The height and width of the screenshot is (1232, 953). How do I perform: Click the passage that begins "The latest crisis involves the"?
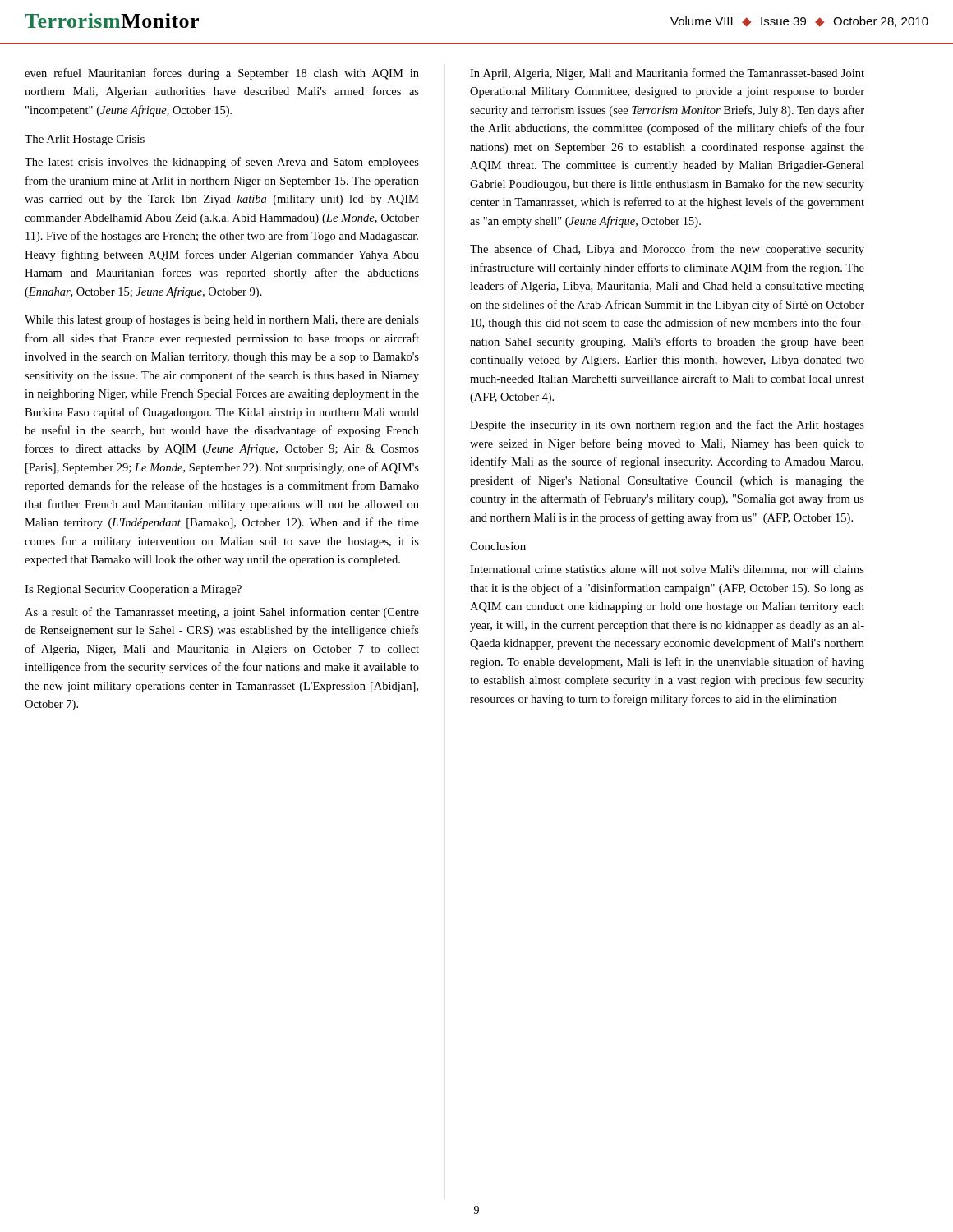(x=222, y=227)
